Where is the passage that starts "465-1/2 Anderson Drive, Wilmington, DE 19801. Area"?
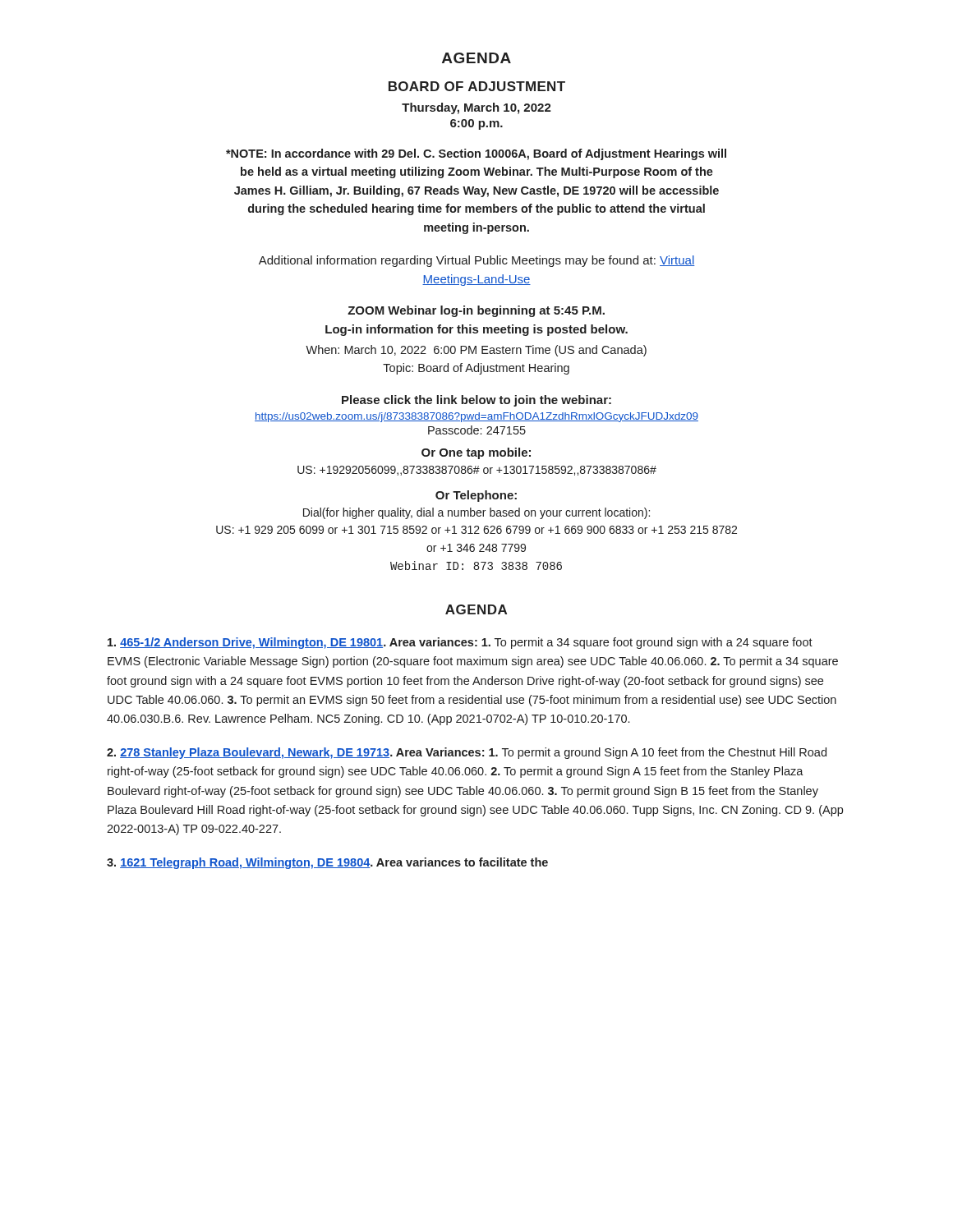Screen dimensions: 1232x953 [x=473, y=681]
